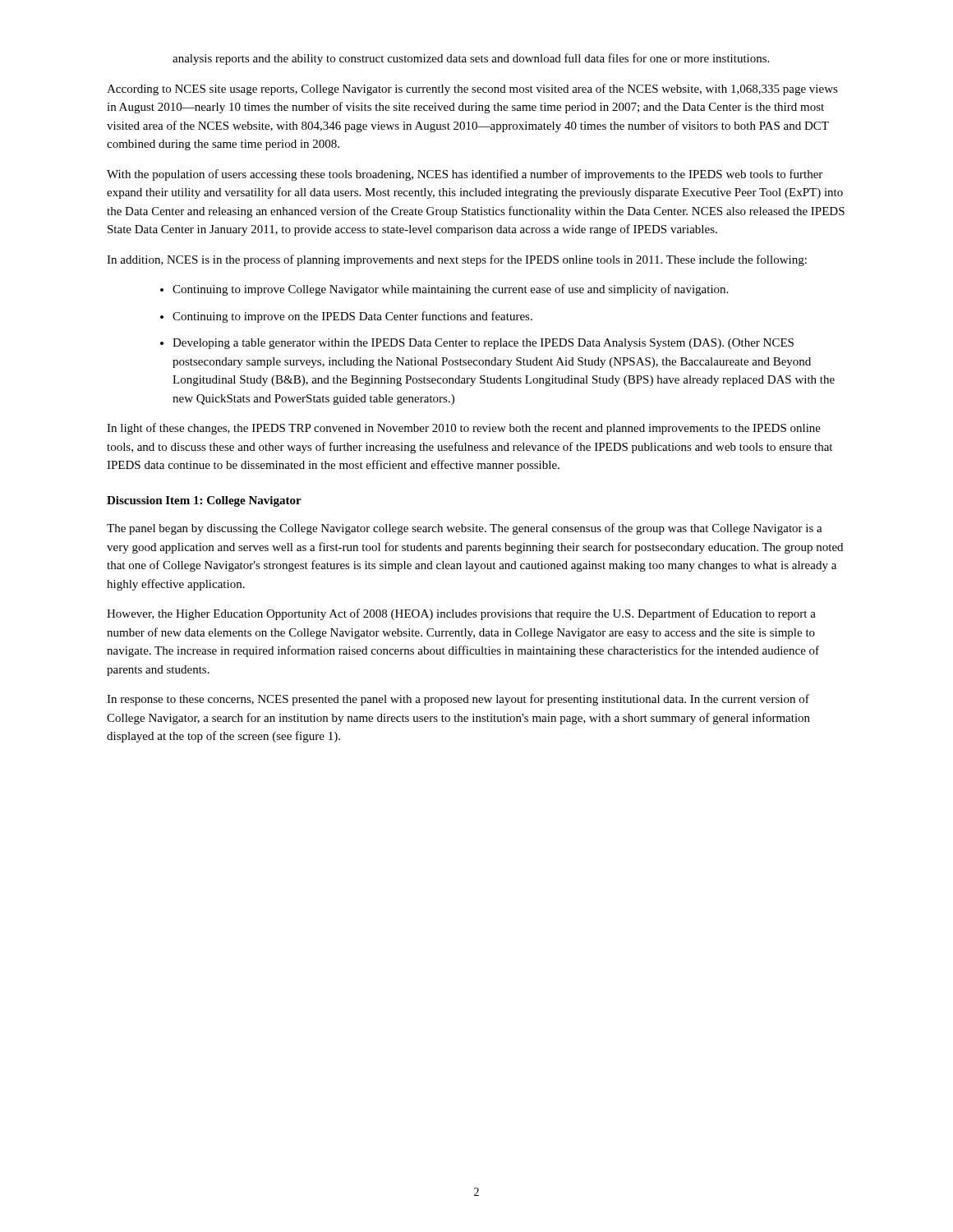The image size is (953, 1232).
Task: Click on the text block starting "However, the Higher Education Opportunity Act of"
Action: tap(476, 642)
